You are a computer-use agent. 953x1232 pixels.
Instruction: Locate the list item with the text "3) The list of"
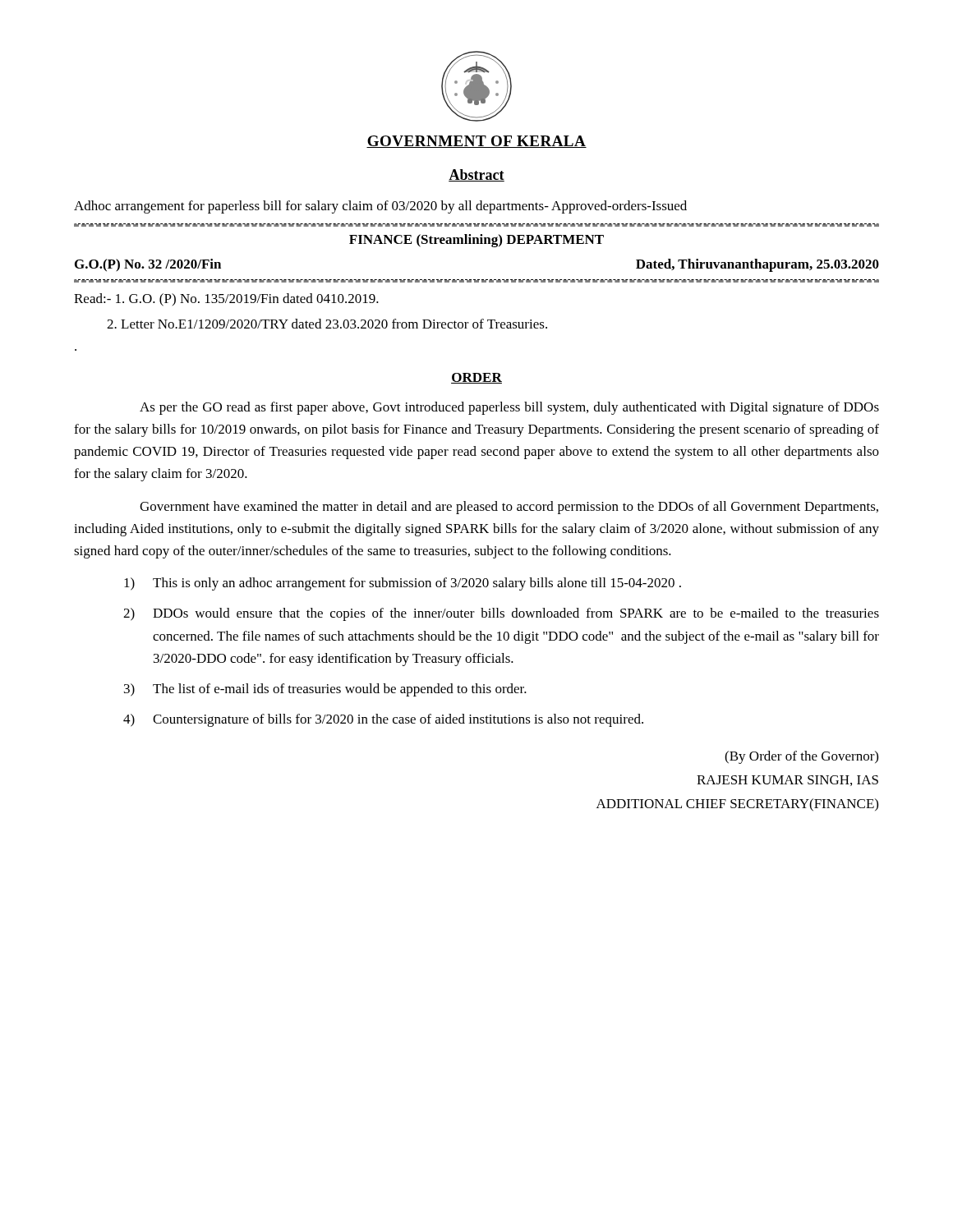501,689
